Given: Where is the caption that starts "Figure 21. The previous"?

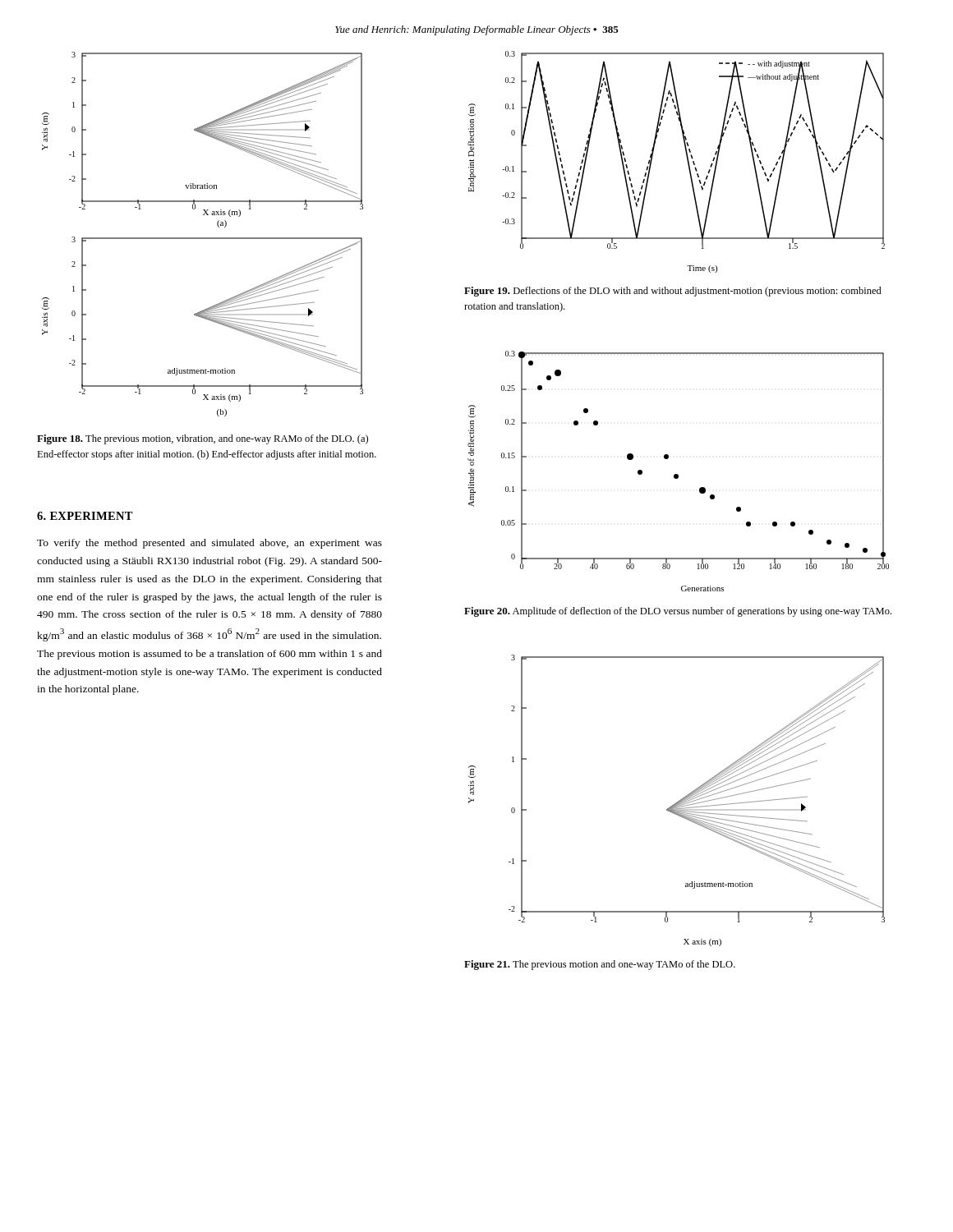Looking at the screenshot, I should click(x=600, y=964).
